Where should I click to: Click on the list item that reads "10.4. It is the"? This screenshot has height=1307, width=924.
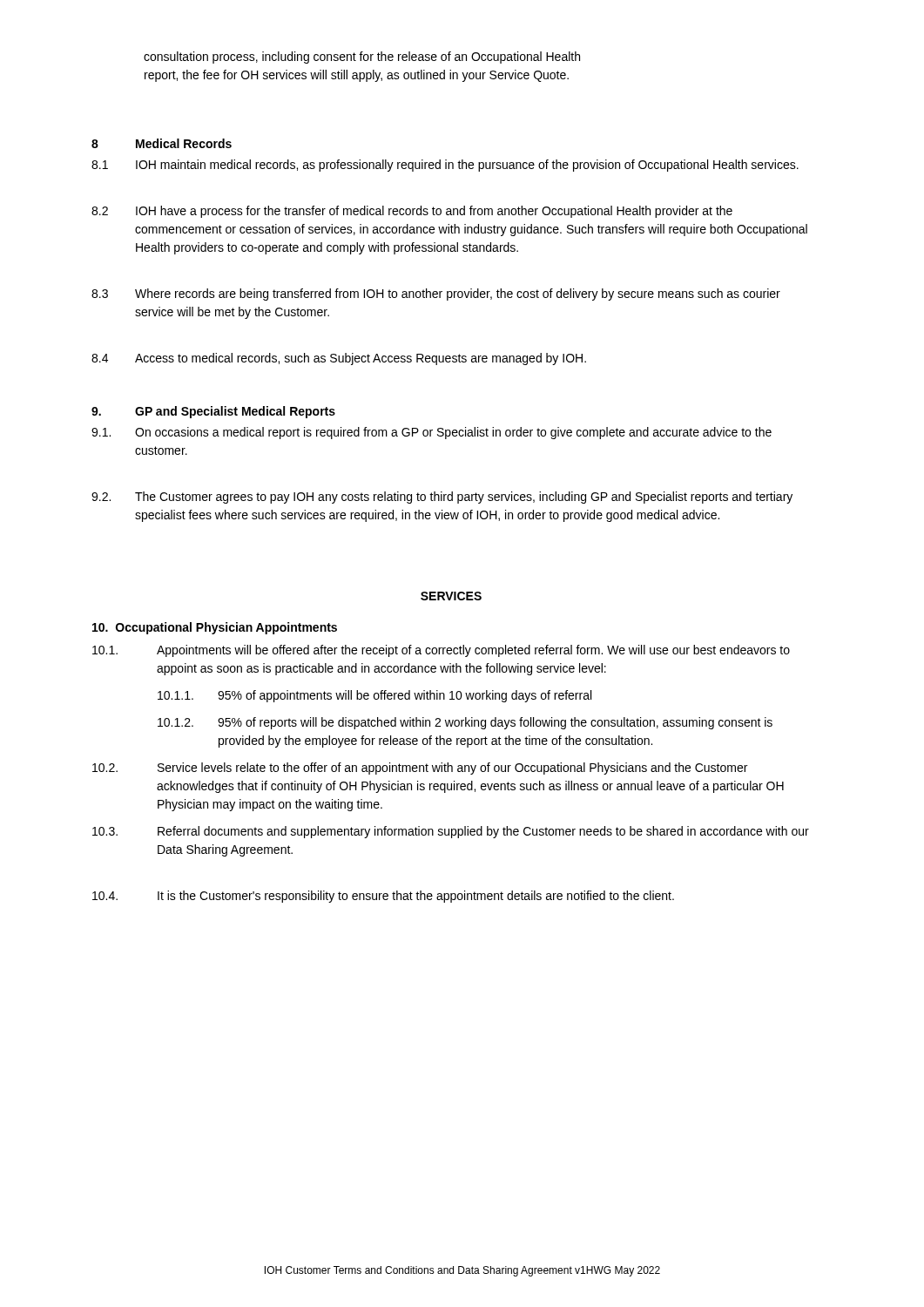(x=451, y=896)
